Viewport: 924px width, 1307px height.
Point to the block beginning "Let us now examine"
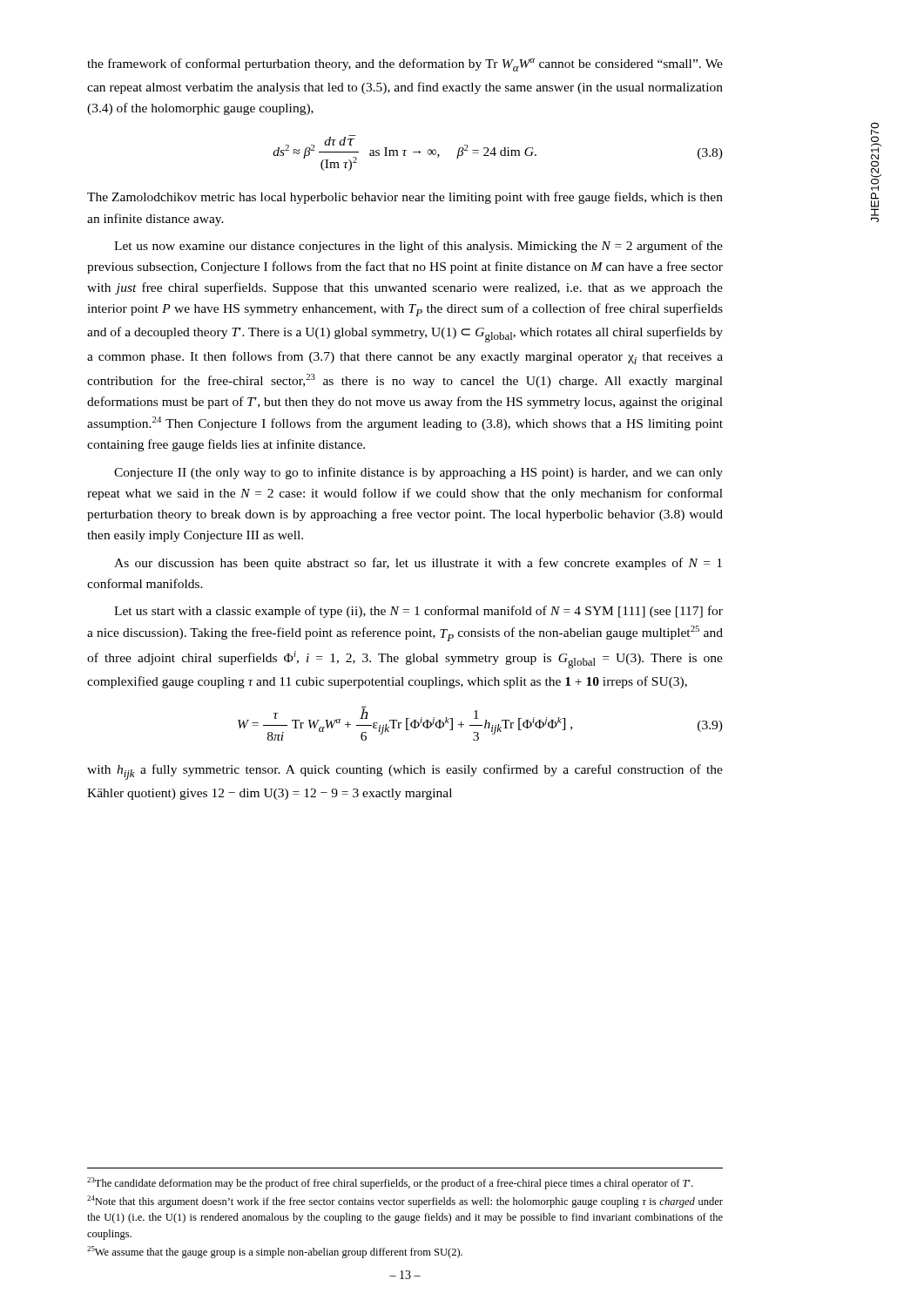(405, 345)
